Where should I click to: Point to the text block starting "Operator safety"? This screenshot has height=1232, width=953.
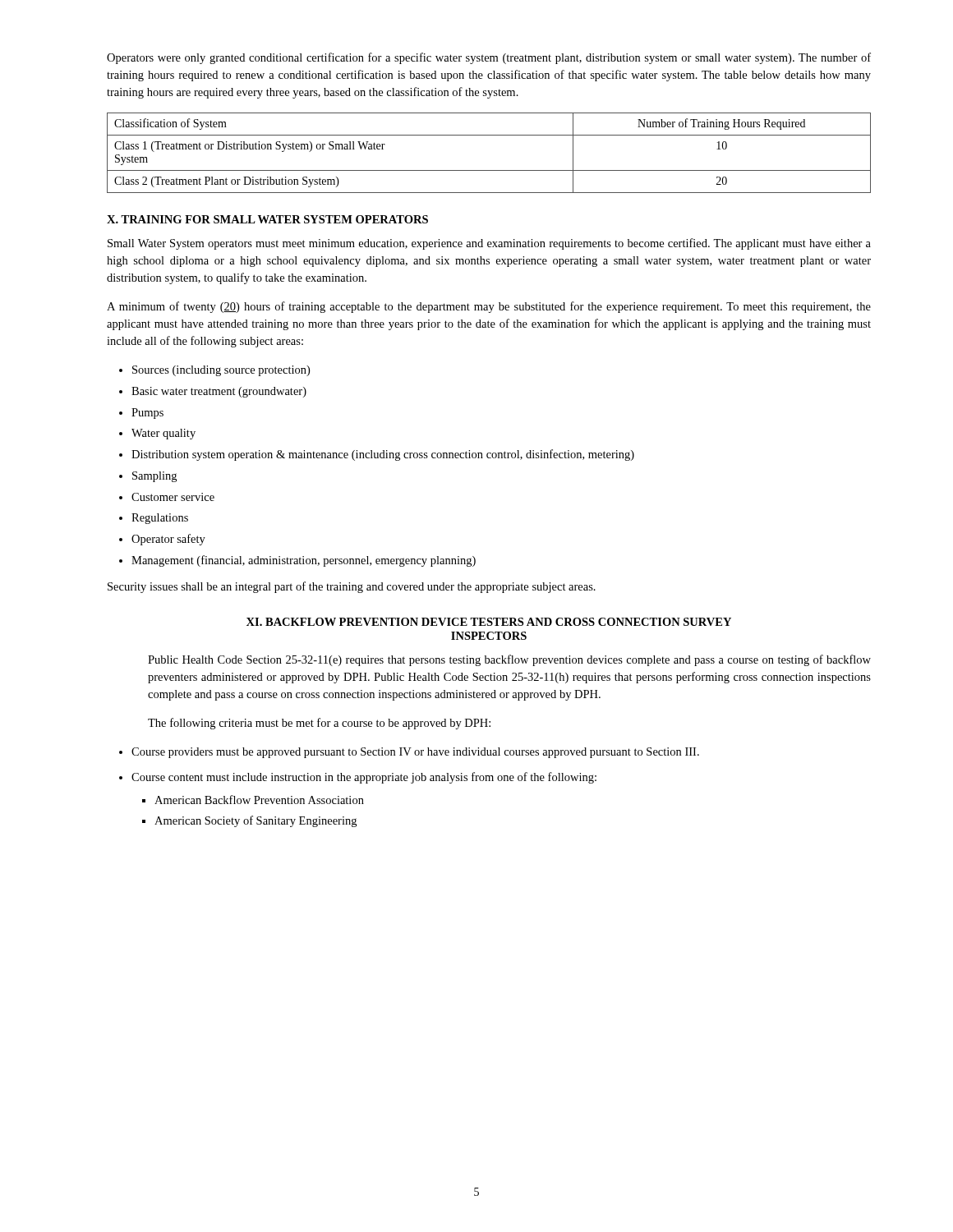[168, 540]
